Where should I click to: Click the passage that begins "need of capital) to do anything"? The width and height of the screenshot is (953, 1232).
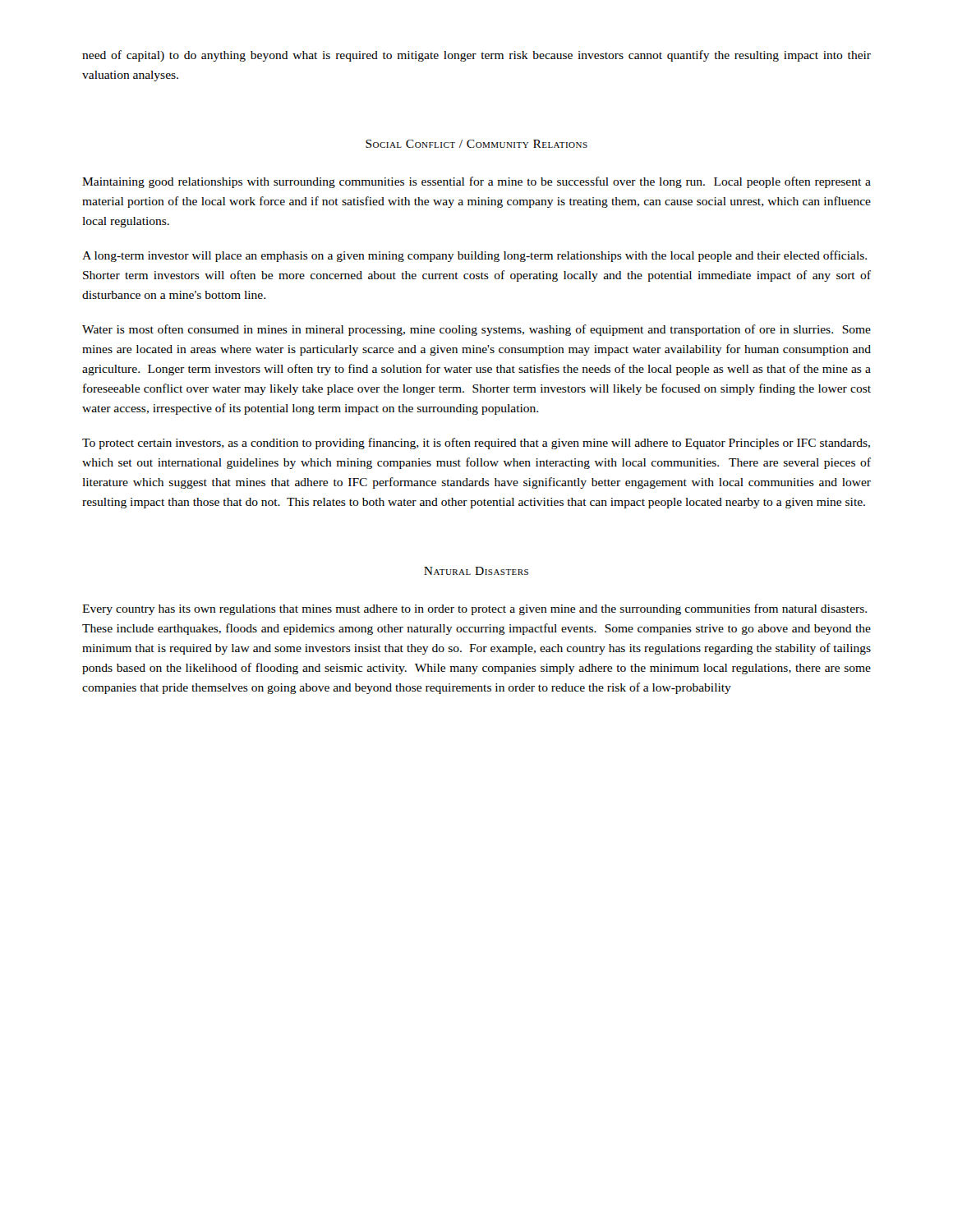point(476,64)
